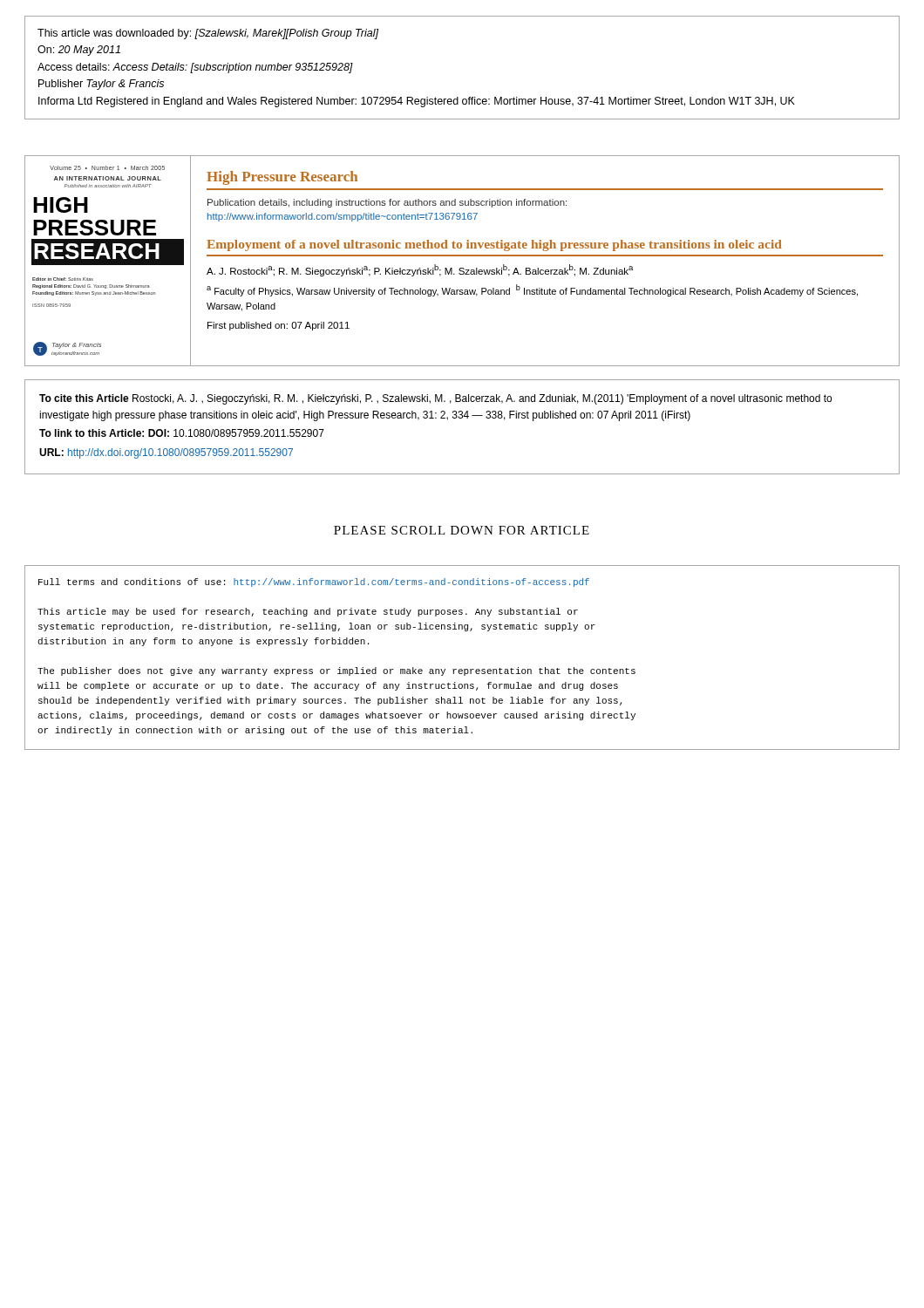Find the block on this page that starts "Publication details, including instructions for authors and subscription"

tap(387, 209)
